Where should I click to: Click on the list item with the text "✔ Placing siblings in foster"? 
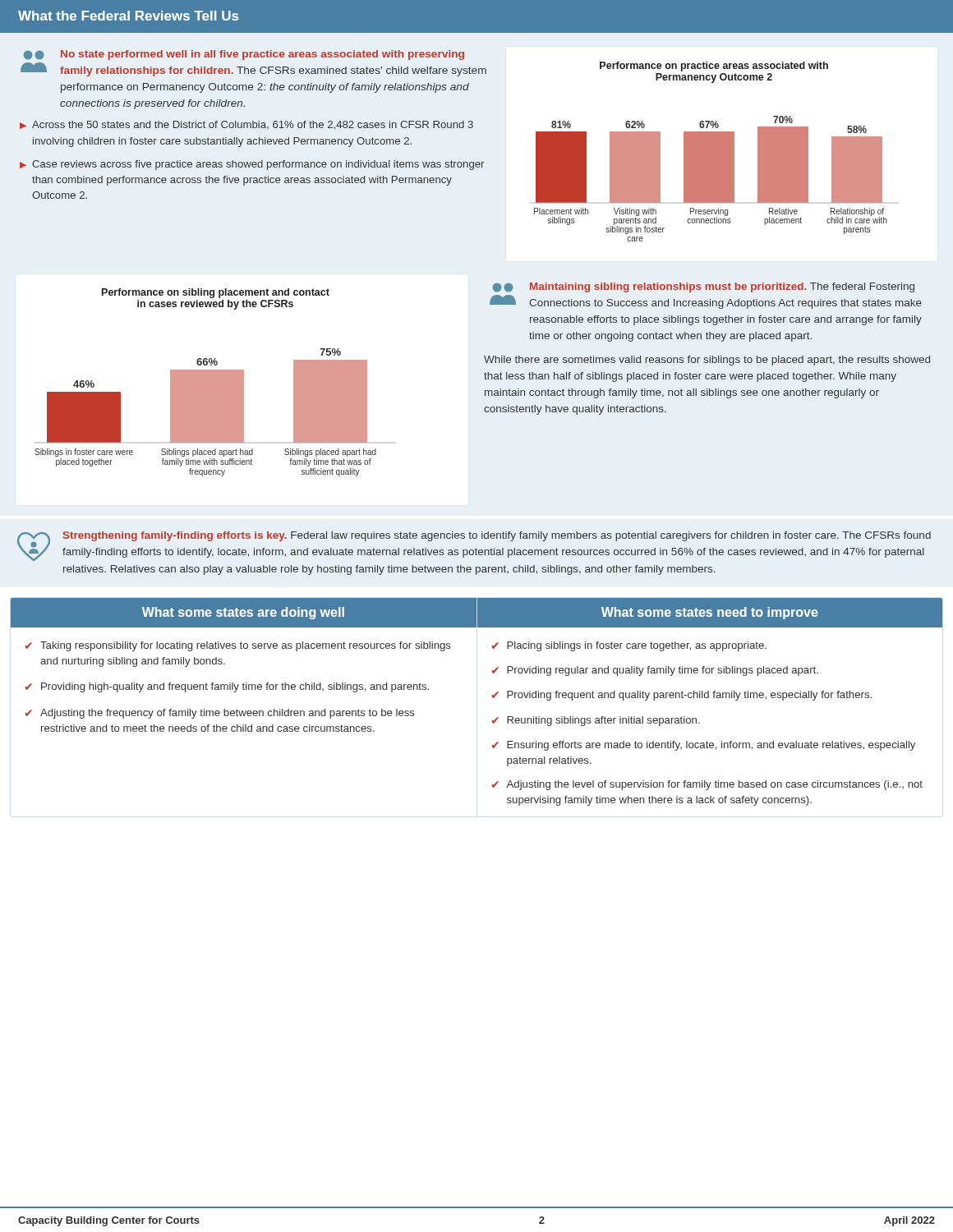pyautogui.click(x=629, y=646)
